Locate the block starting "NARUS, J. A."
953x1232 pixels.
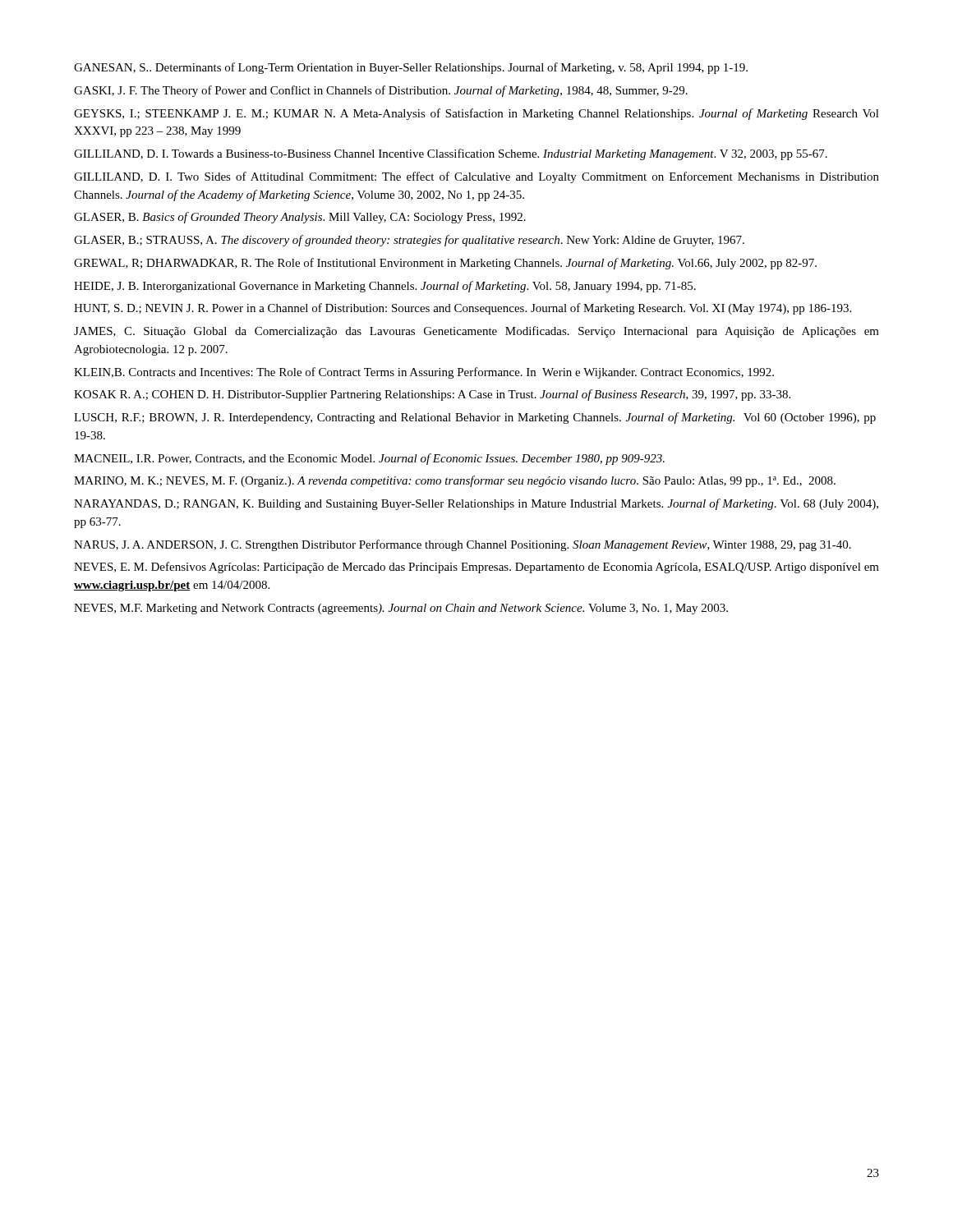463,544
